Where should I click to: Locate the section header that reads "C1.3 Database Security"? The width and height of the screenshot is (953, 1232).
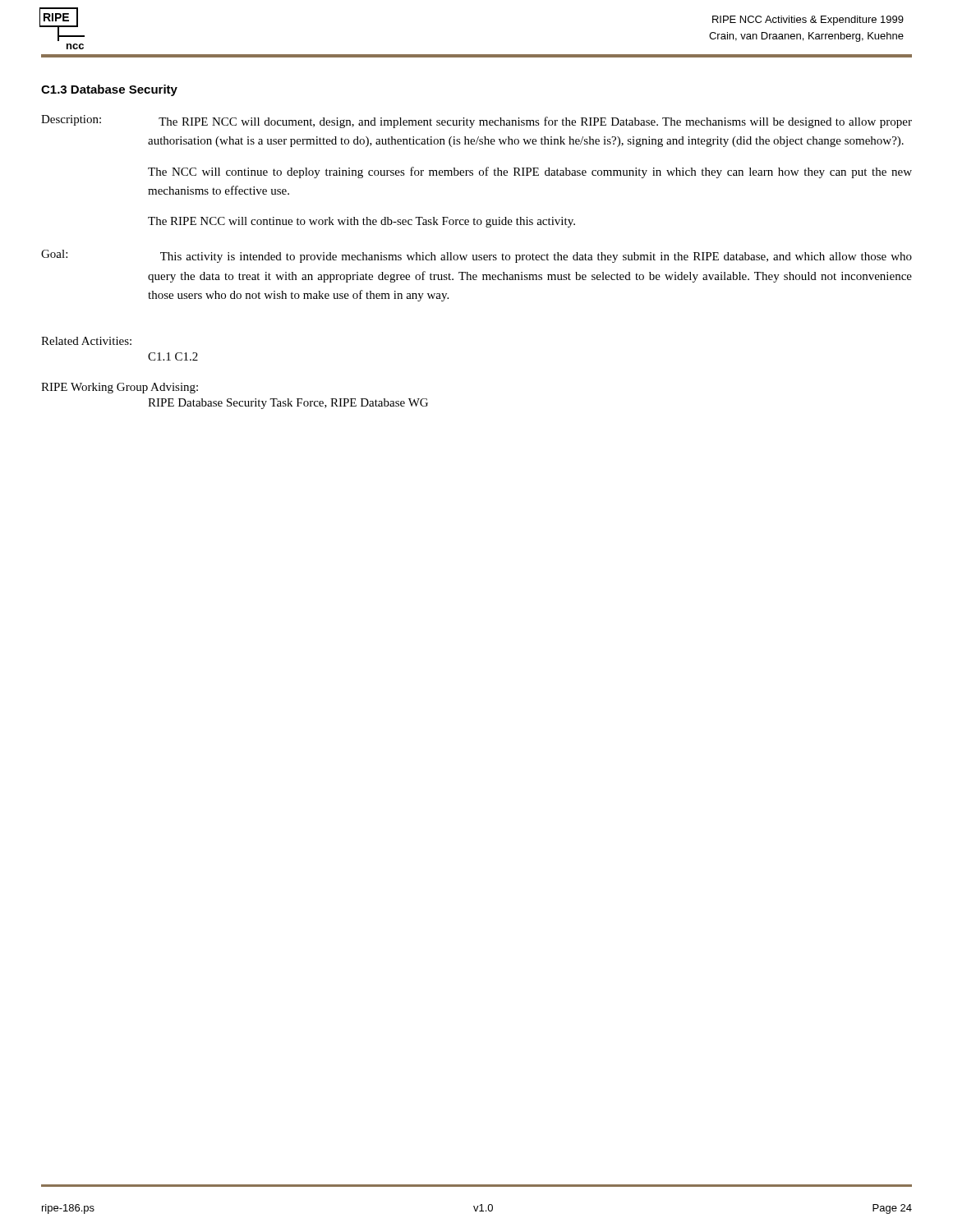[109, 89]
